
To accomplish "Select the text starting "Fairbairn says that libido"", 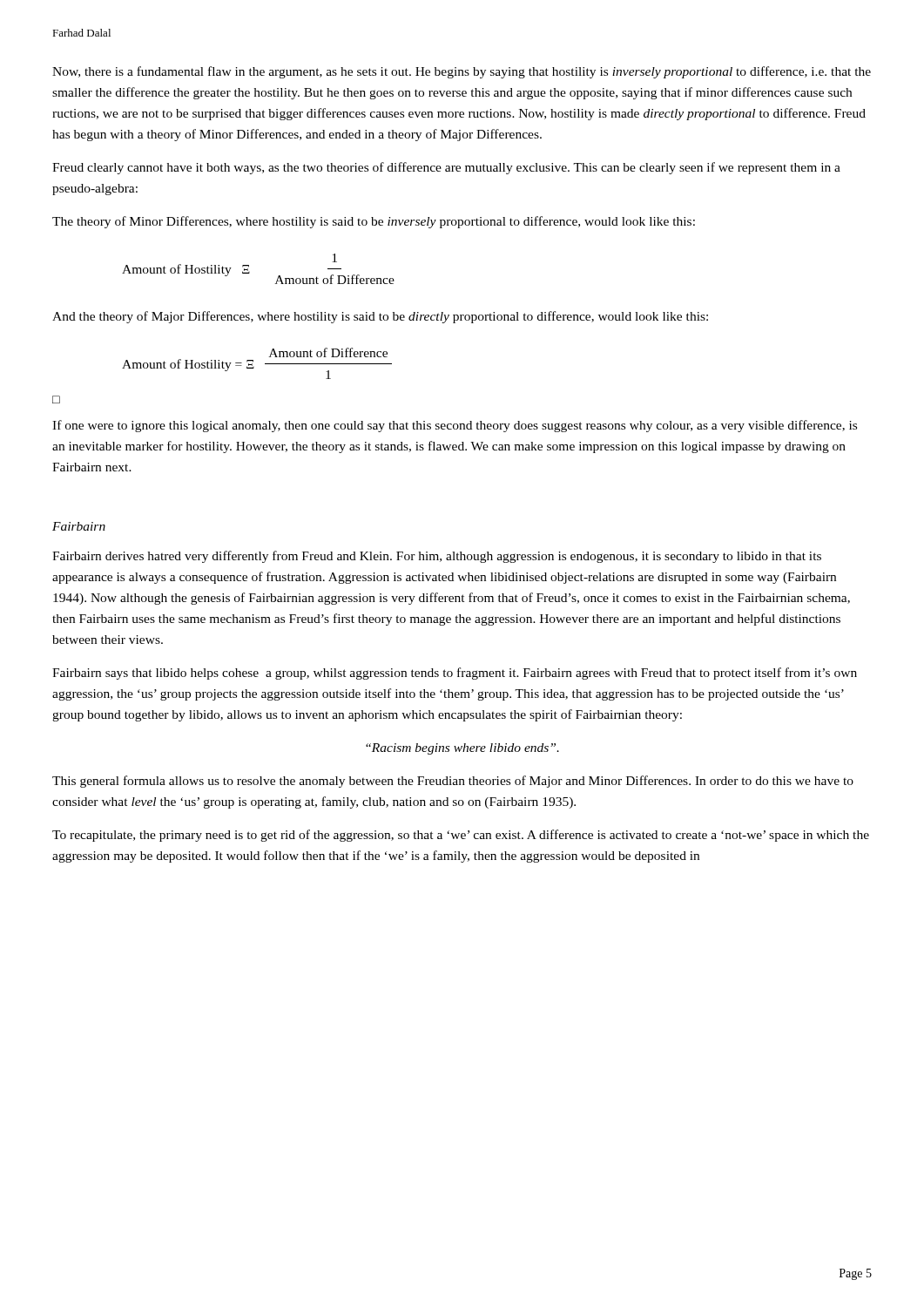I will pos(462,694).
